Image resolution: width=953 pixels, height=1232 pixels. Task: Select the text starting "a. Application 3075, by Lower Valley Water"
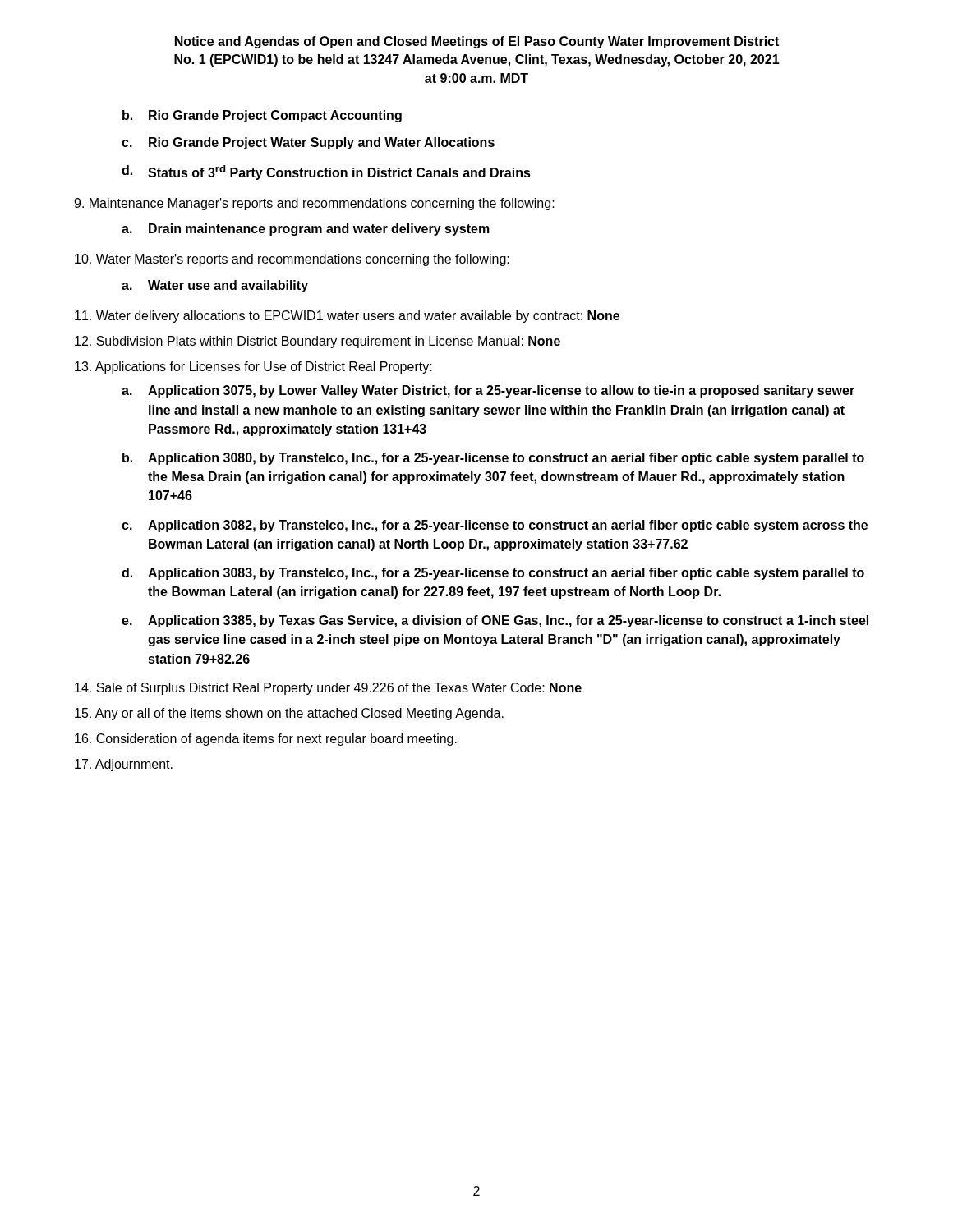pyautogui.click(x=500, y=410)
